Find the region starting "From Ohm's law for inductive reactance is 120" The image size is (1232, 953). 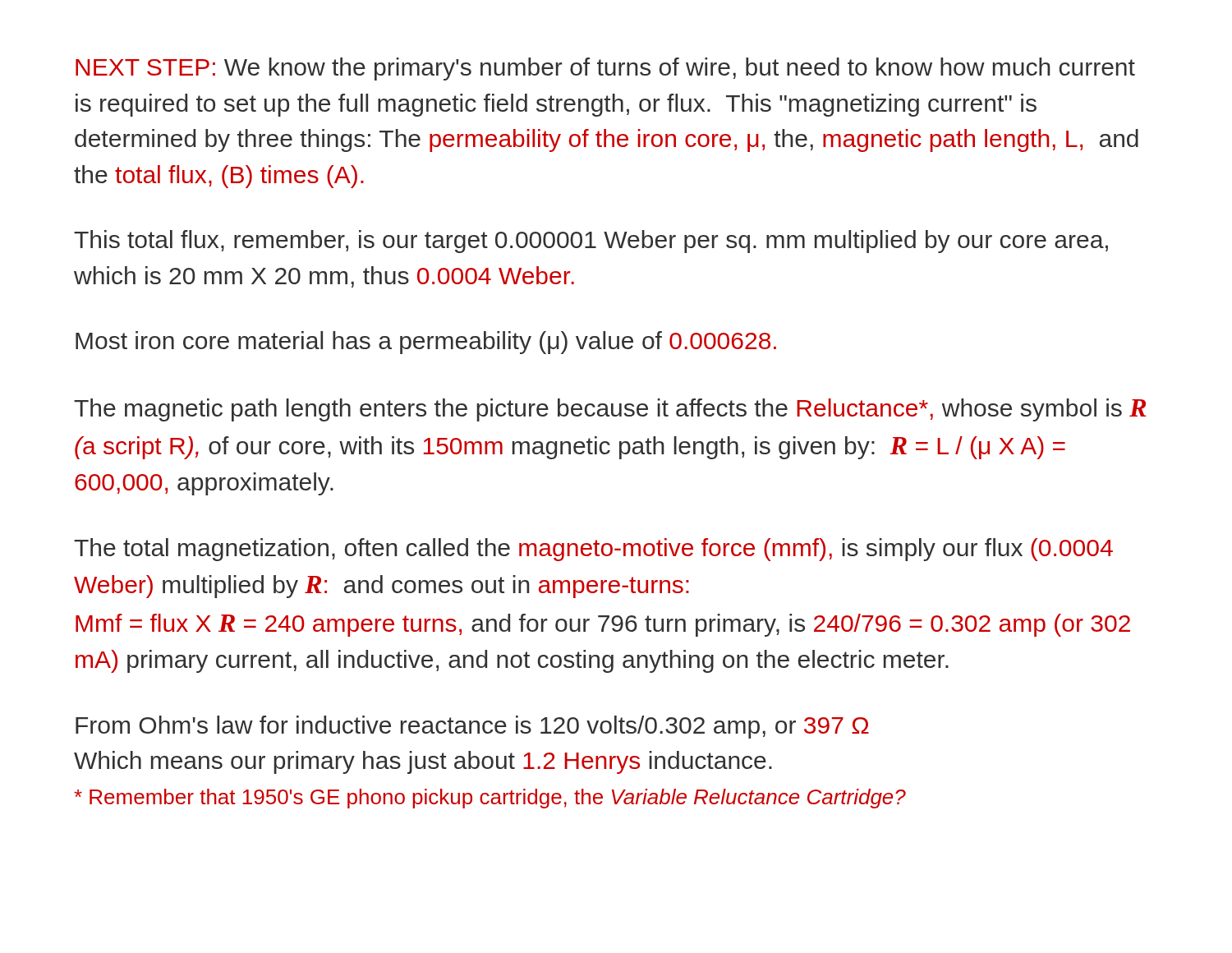point(472,743)
